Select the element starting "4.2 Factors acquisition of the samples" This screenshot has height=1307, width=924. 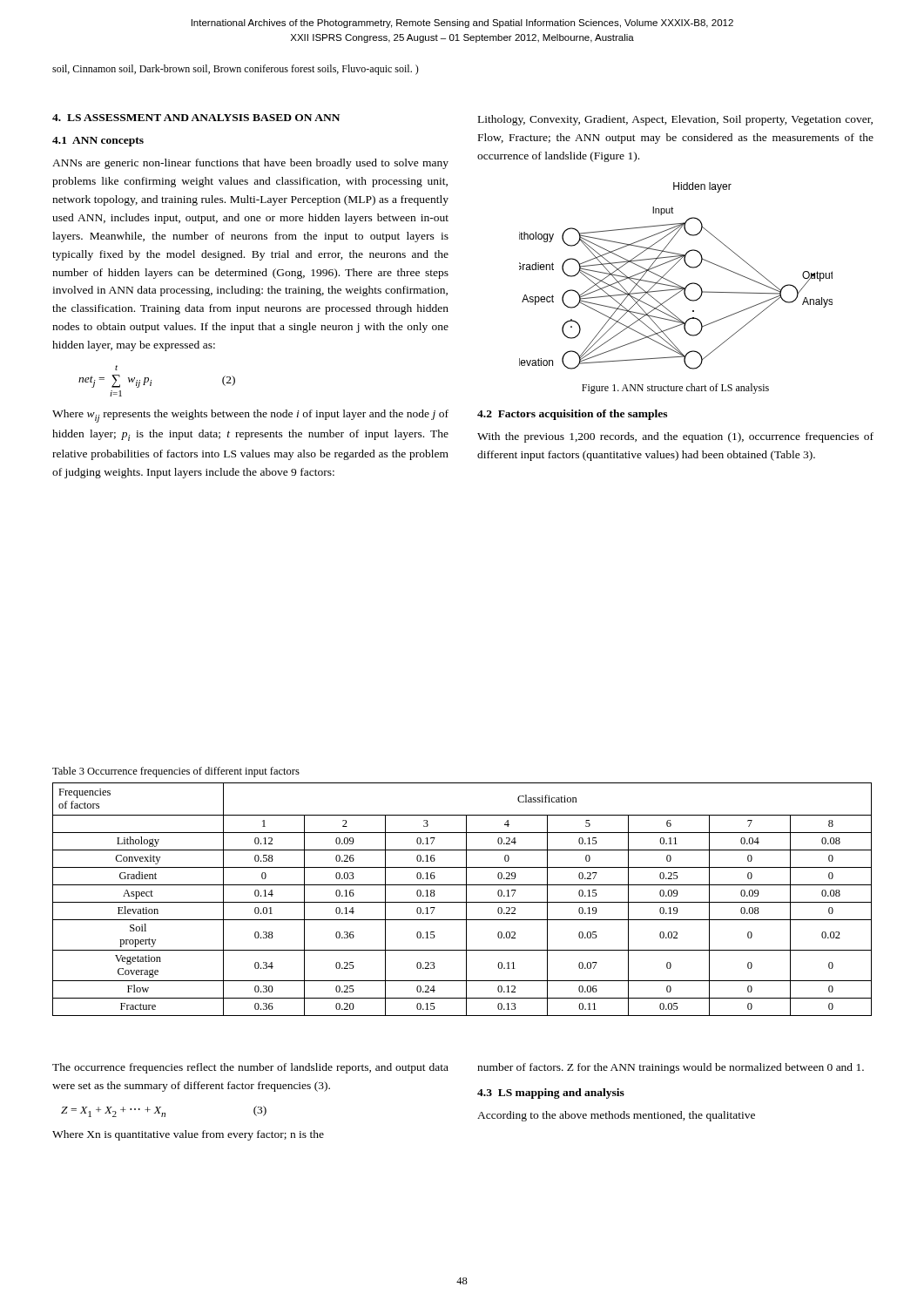click(572, 413)
